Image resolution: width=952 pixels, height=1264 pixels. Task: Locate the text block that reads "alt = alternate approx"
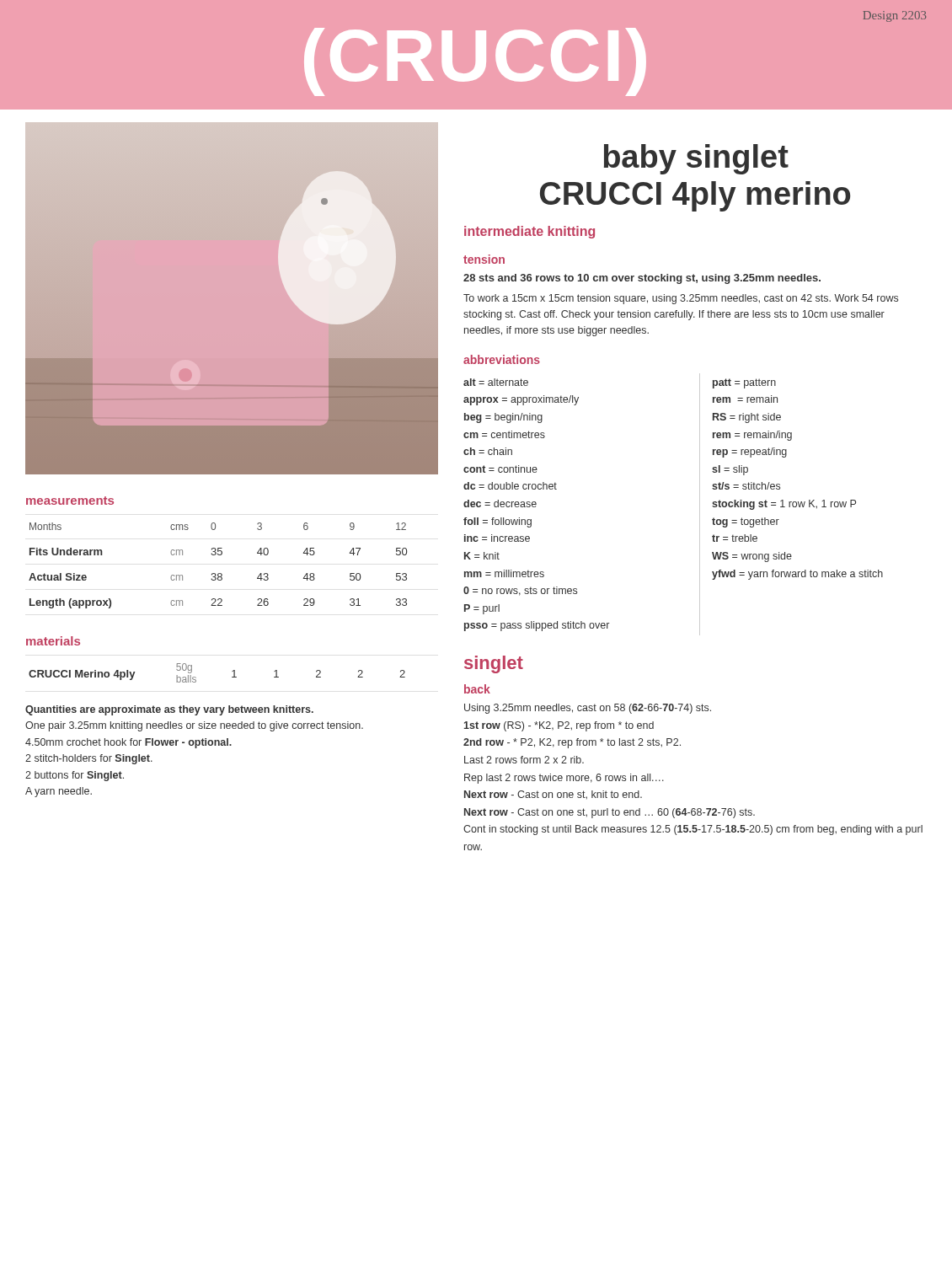[x=695, y=504]
